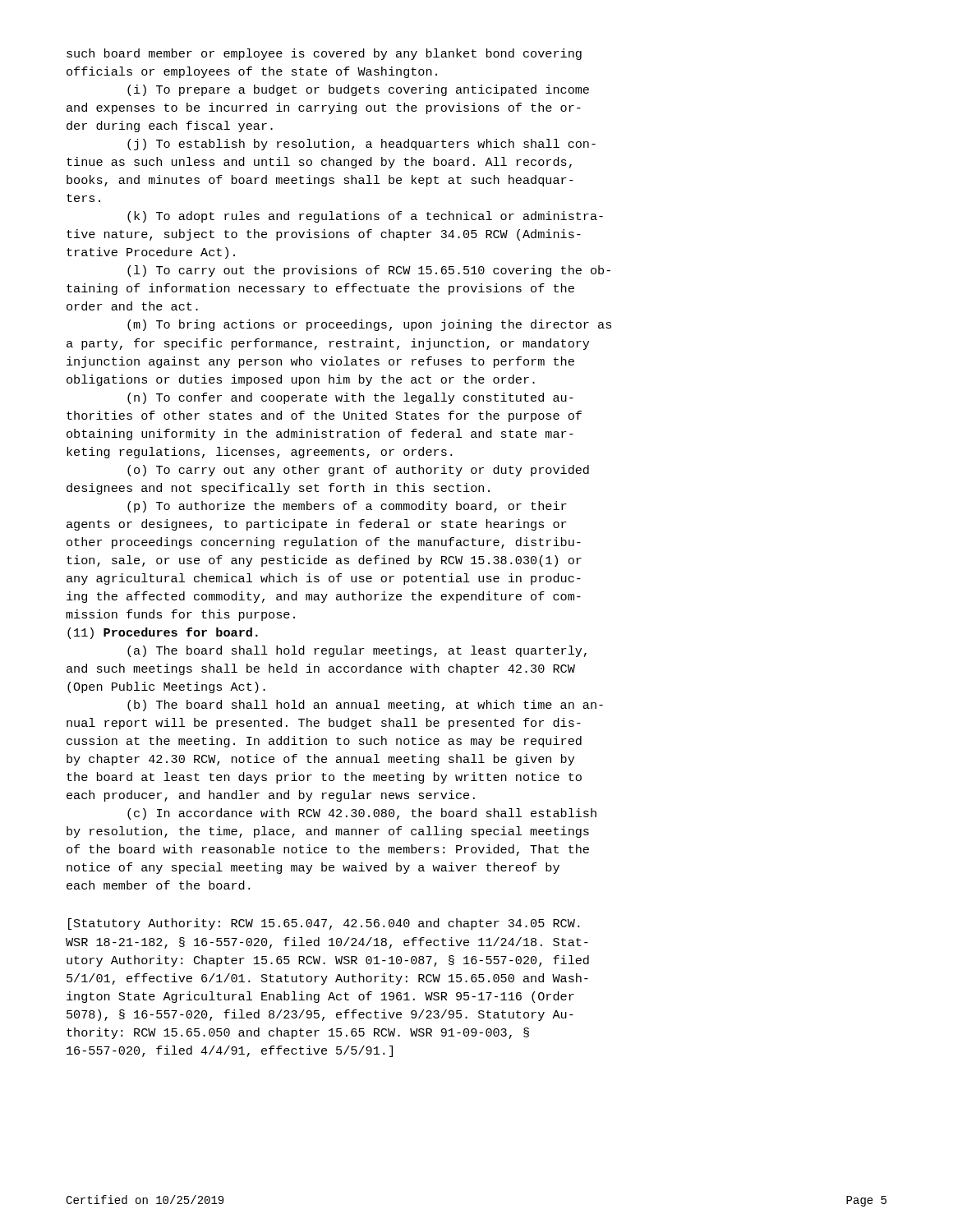This screenshot has width=953, height=1232.
Task: Find the block starting "(11) Procedures for board."
Action: click(163, 633)
